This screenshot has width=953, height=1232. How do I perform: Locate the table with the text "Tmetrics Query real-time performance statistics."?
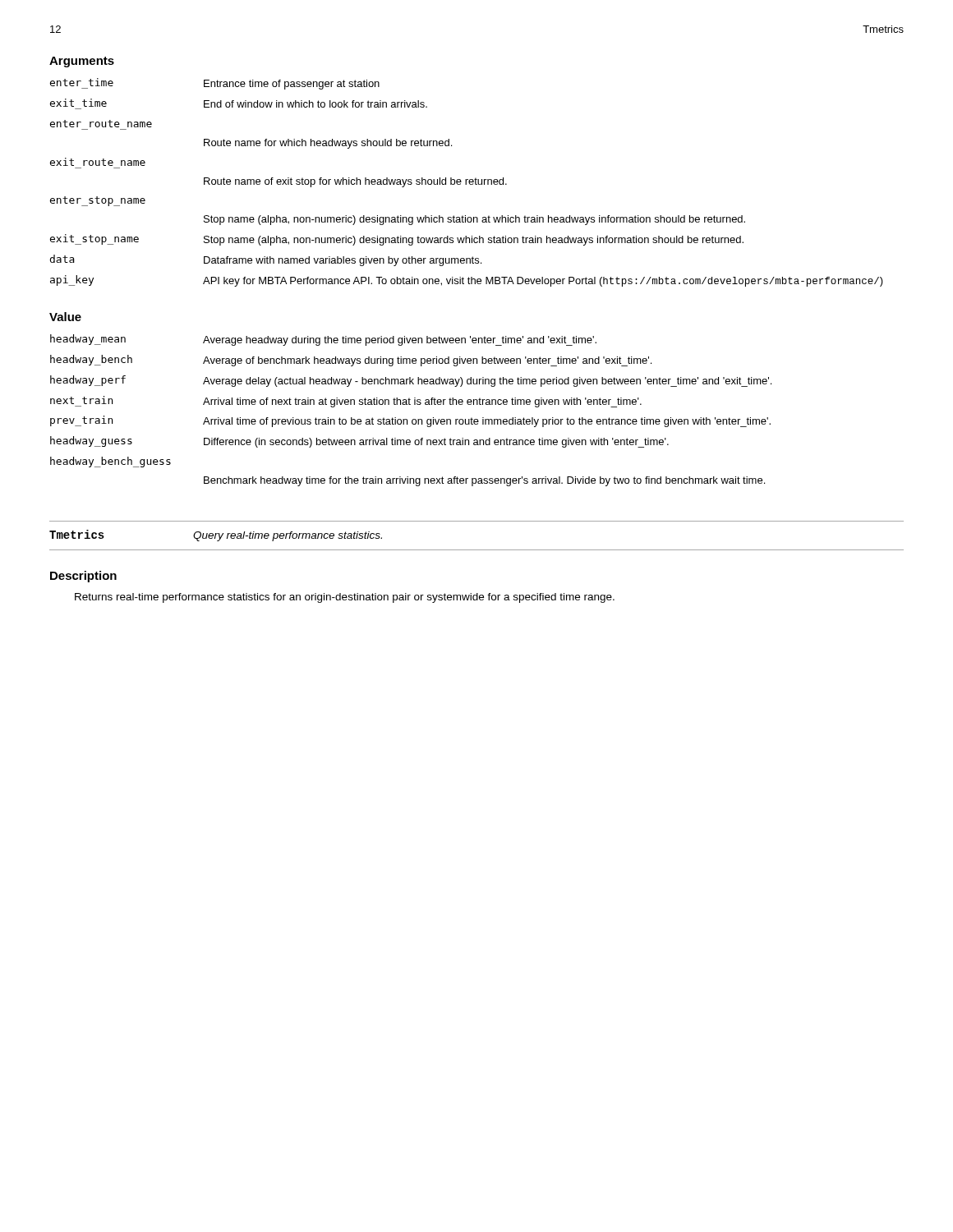(476, 535)
